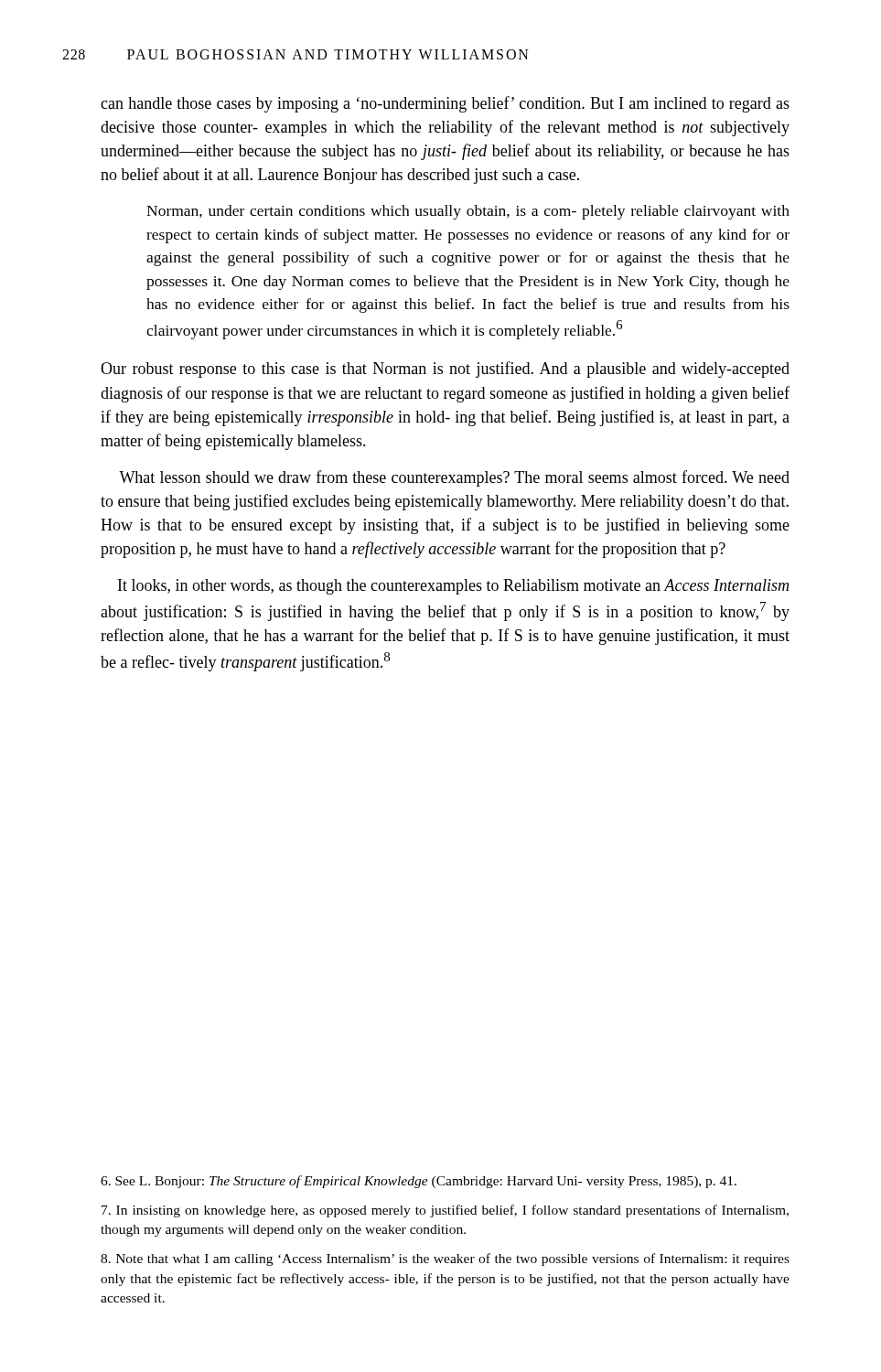The width and height of the screenshot is (881, 1372).
Task: Find the text block containing "Norman, under certain conditions which usually obtain,"
Action: click(468, 271)
